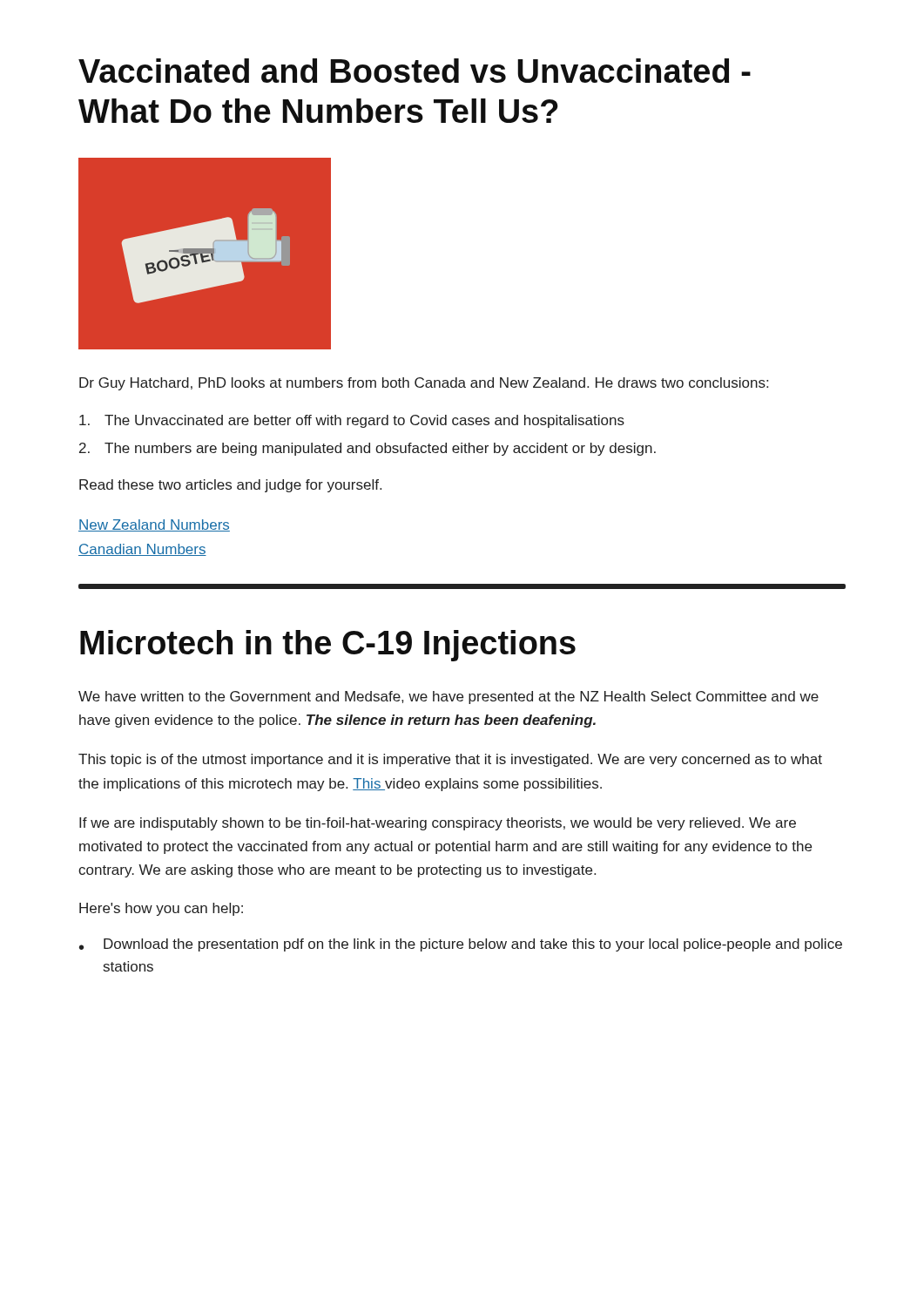Locate the element starting "Vaccinated and Boosted vs"
This screenshot has height=1307, width=924.
coord(462,92)
